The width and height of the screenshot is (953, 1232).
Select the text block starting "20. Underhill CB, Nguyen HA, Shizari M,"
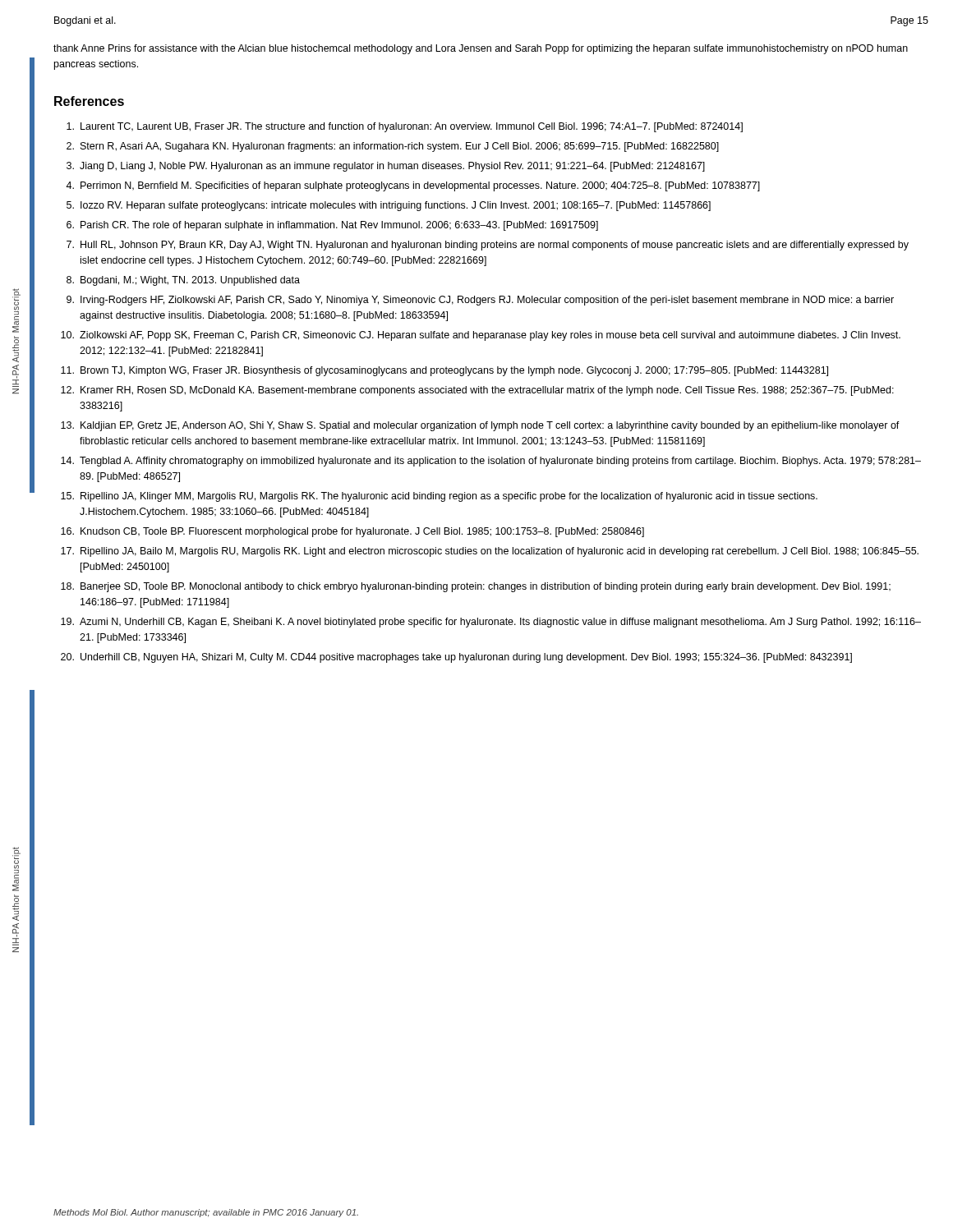tap(453, 657)
